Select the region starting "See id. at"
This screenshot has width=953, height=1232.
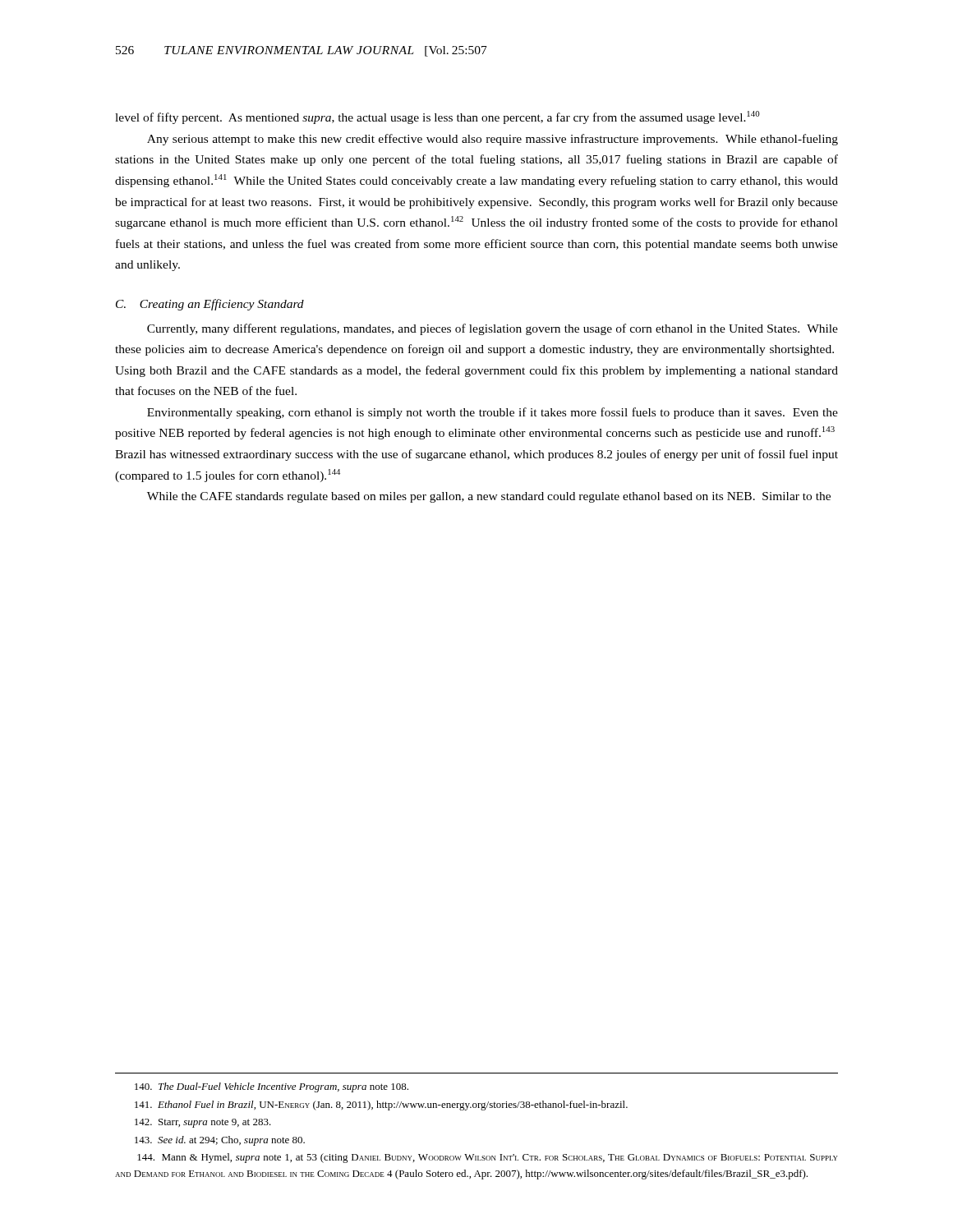tap(210, 1139)
